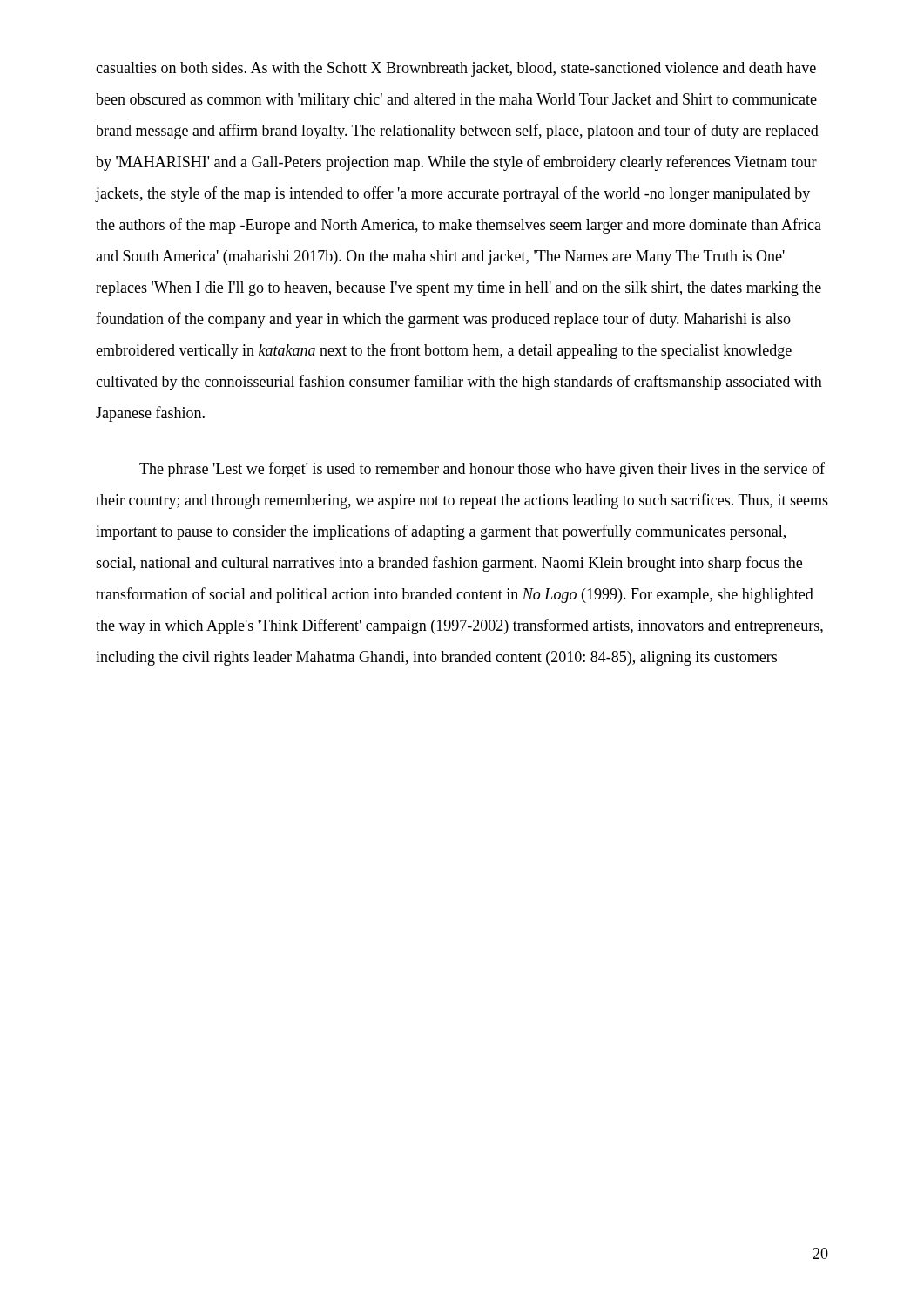
Task: Click the passage that begins "The phrase 'Lest we forget' is used"
Action: [462, 563]
